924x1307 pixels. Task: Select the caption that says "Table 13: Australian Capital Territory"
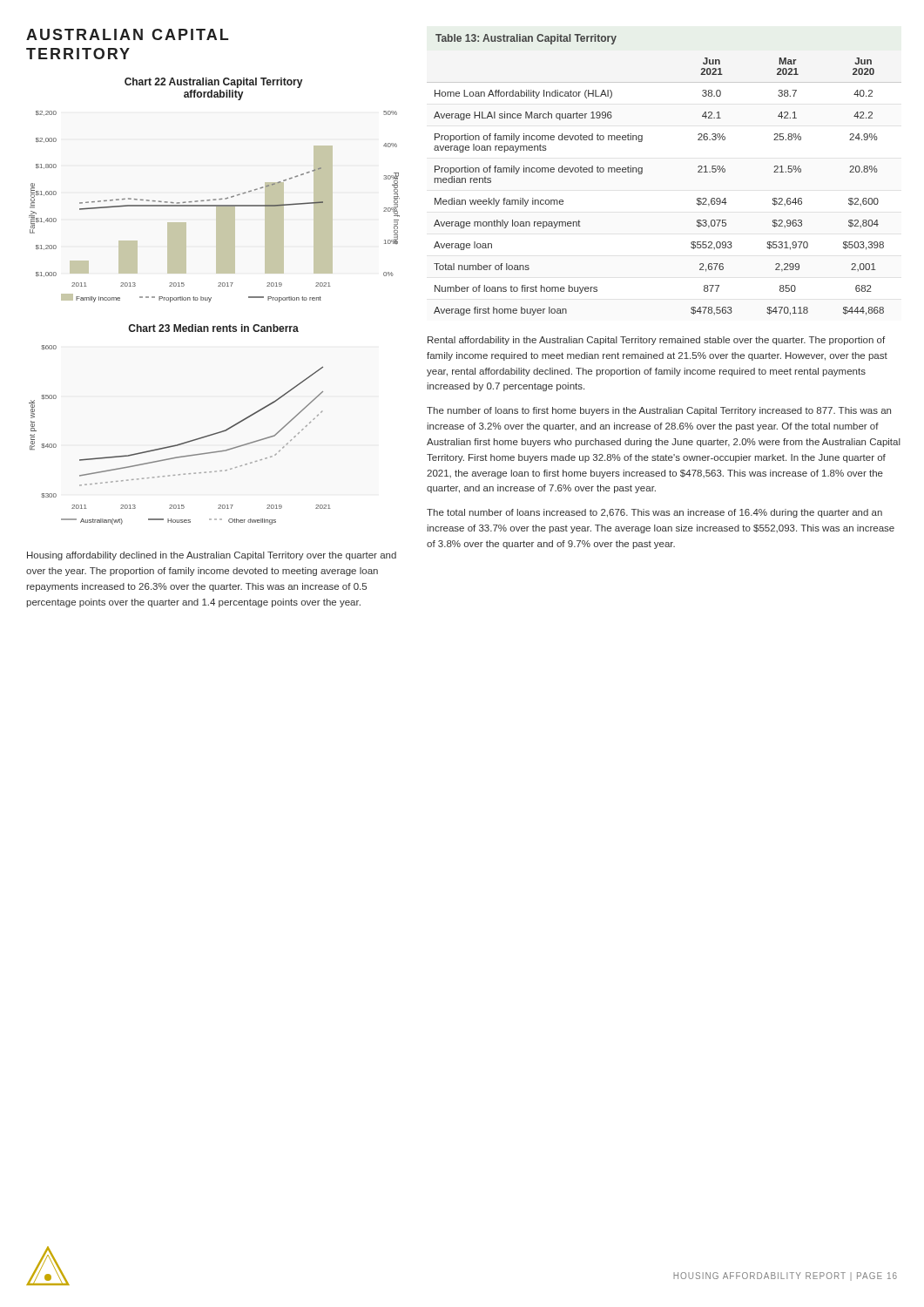526,38
